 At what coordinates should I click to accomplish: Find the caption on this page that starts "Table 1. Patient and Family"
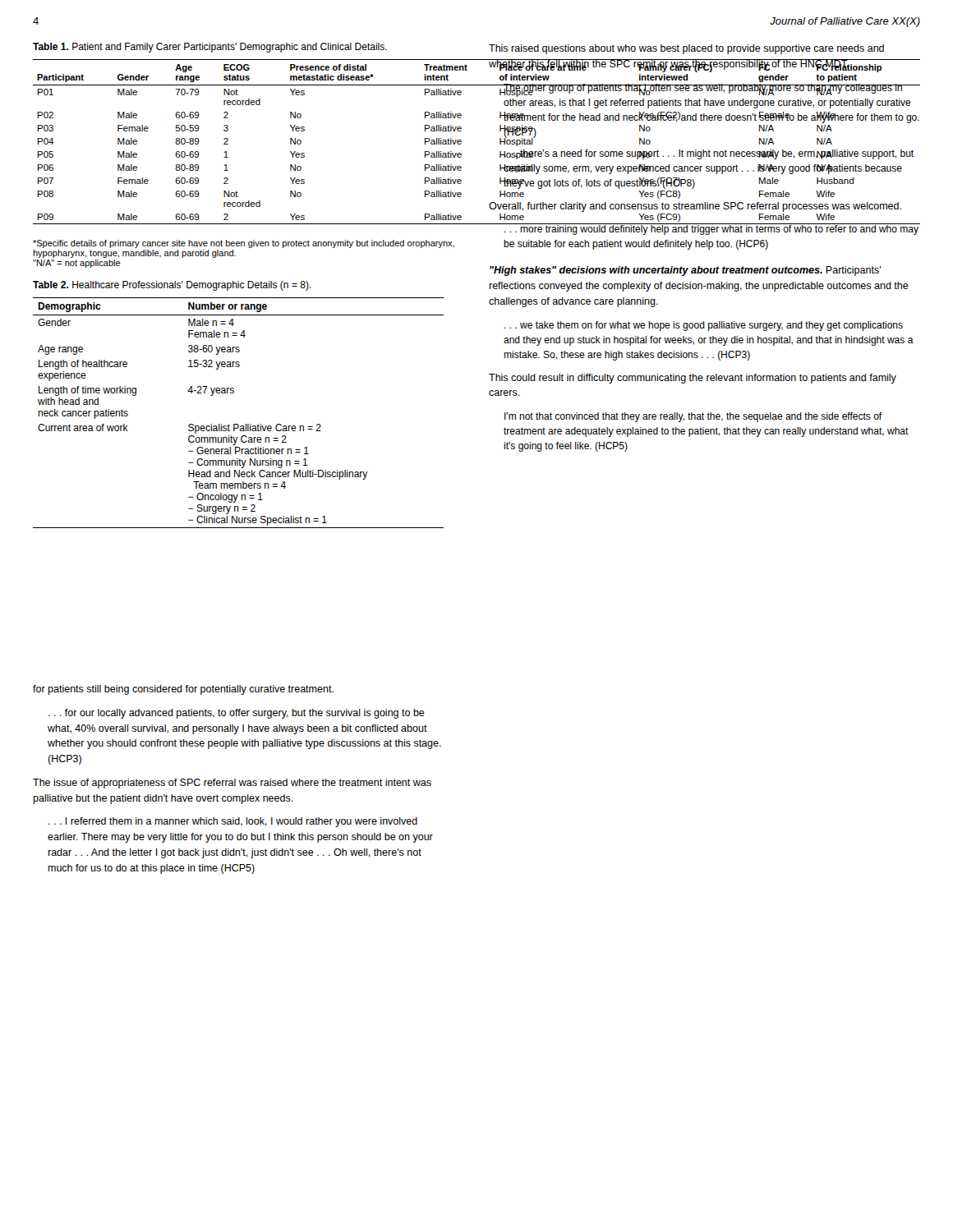pos(210,47)
